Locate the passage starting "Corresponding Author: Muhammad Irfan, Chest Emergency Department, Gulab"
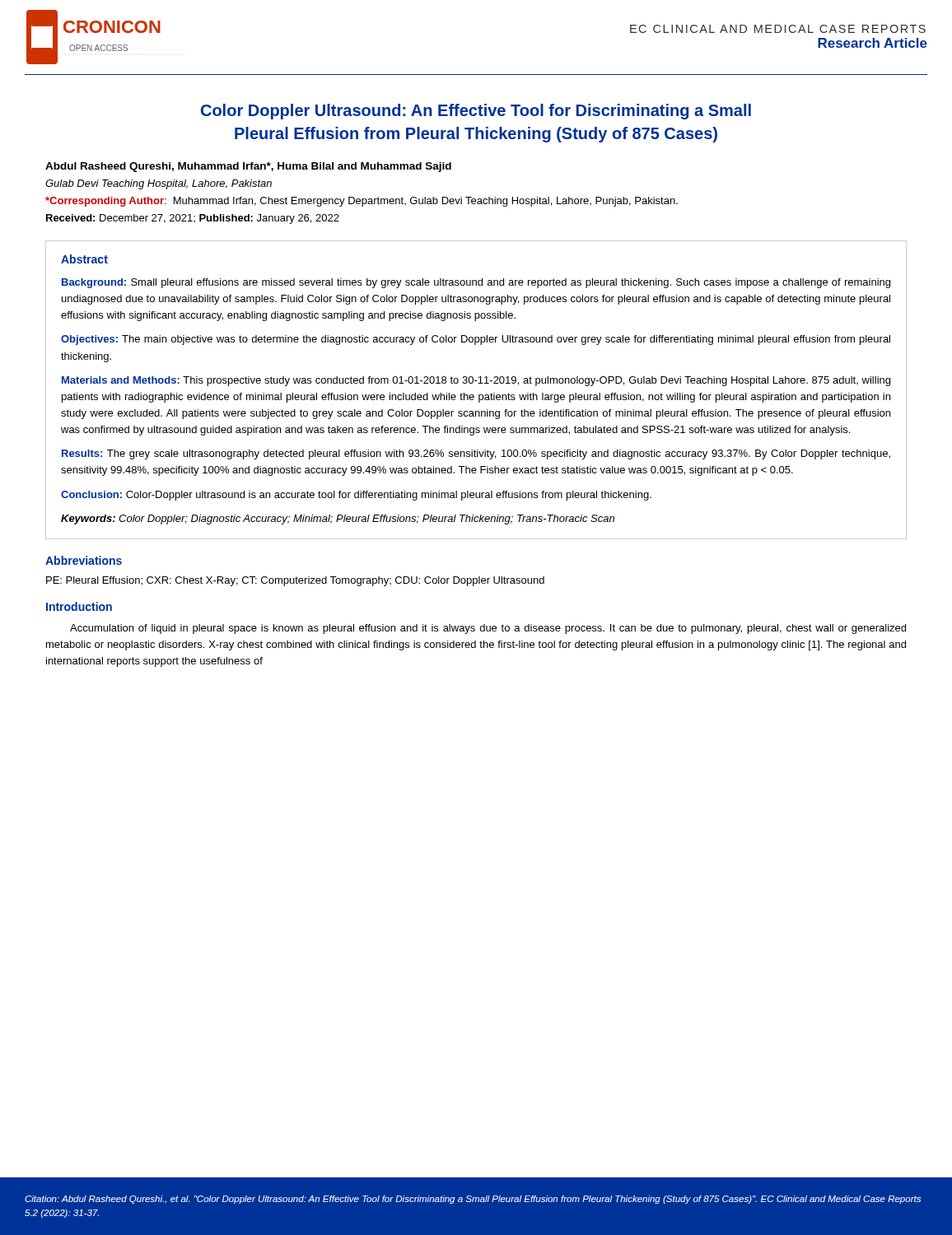952x1235 pixels. coord(362,200)
